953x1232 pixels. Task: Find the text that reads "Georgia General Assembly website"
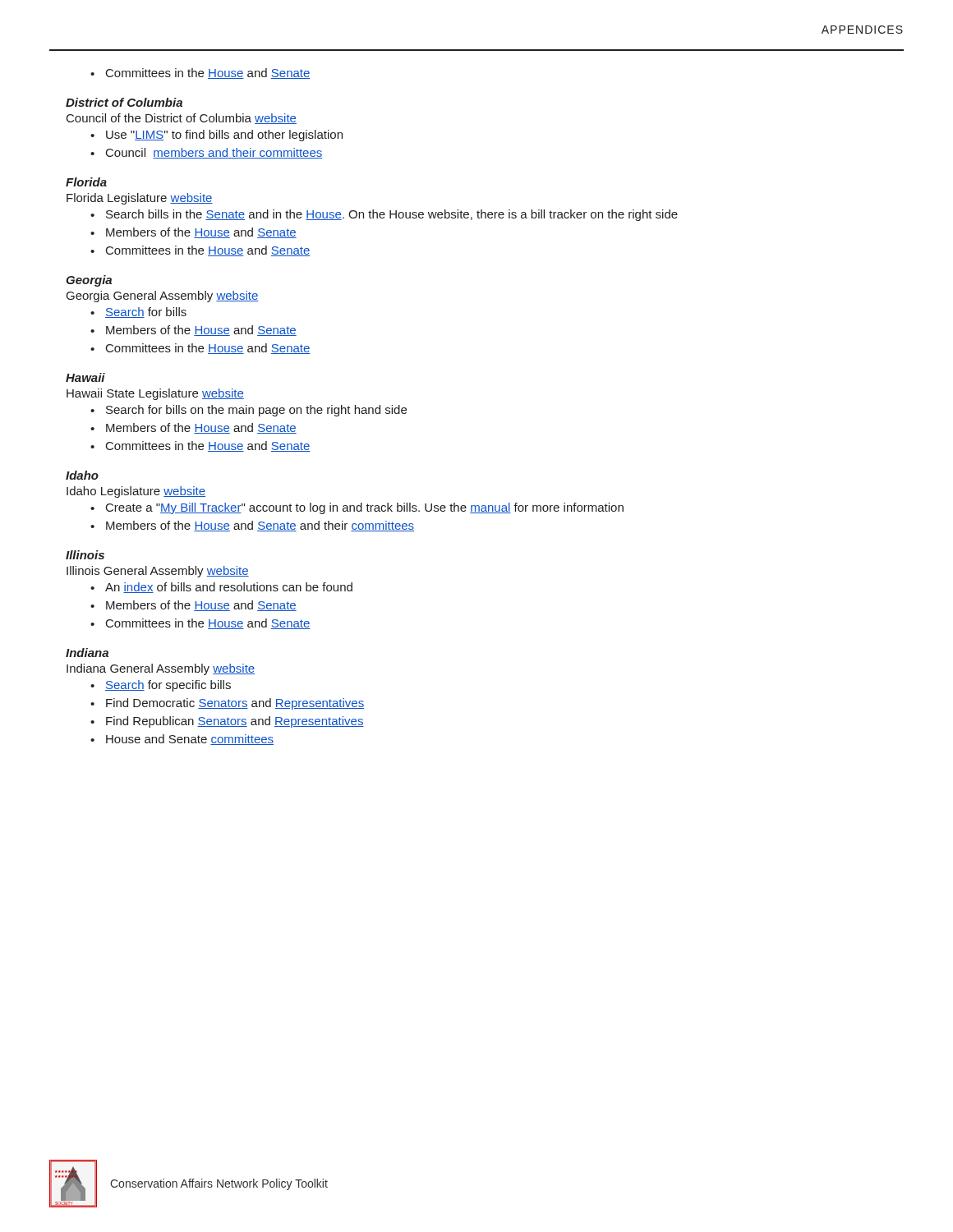coord(162,295)
